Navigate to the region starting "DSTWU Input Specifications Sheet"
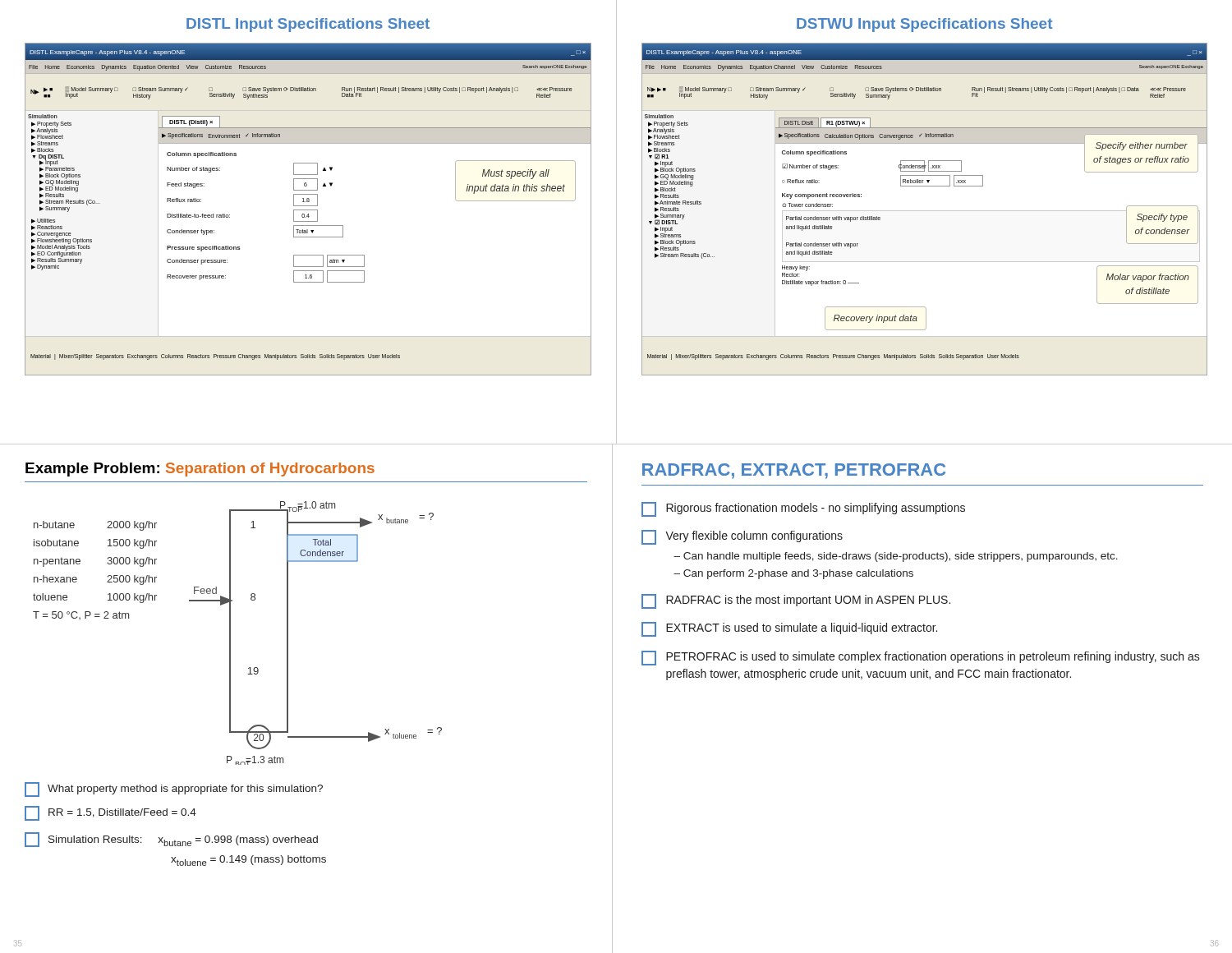This screenshot has width=1232, height=953. (924, 23)
